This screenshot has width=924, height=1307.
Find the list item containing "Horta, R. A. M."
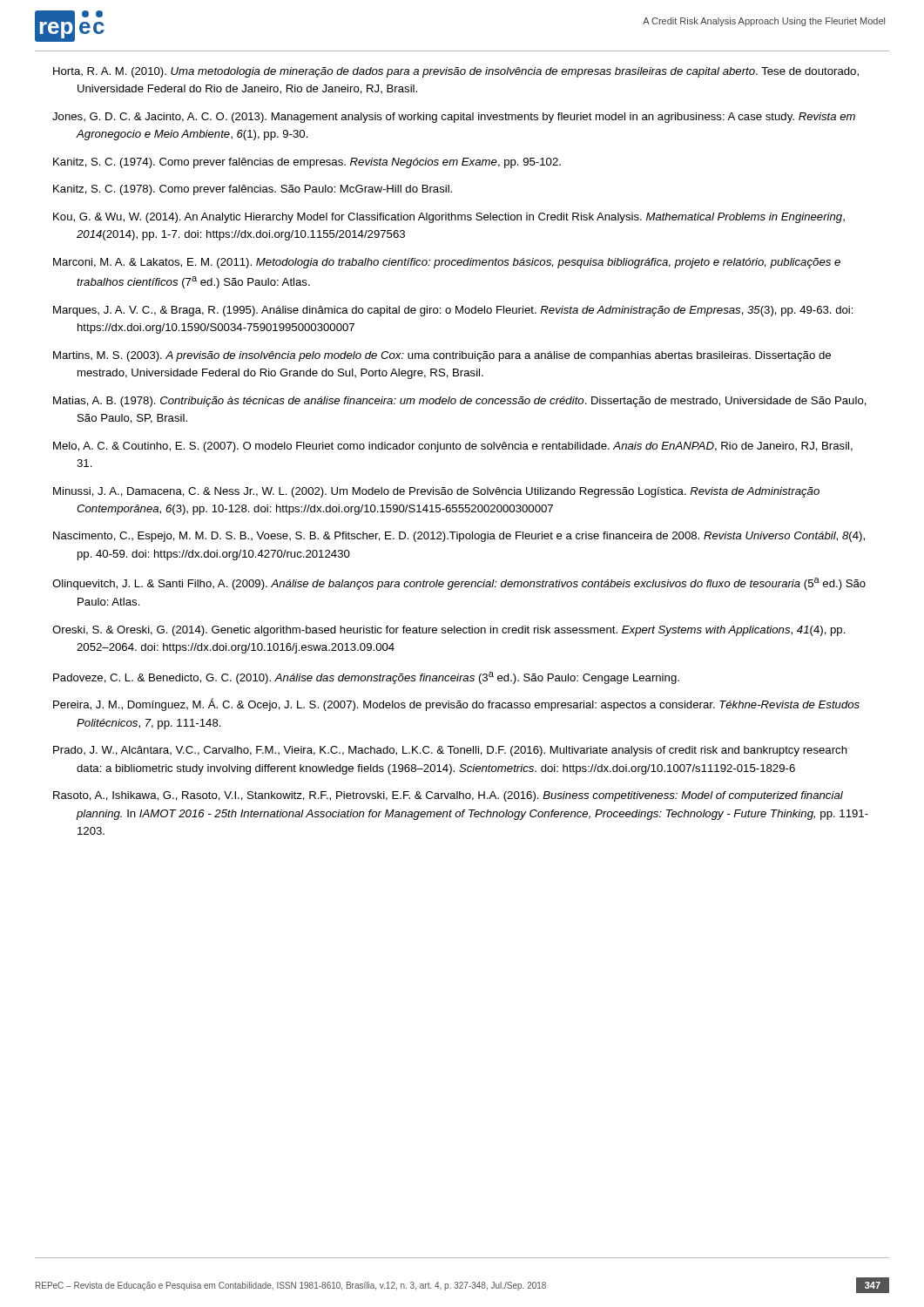[456, 80]
